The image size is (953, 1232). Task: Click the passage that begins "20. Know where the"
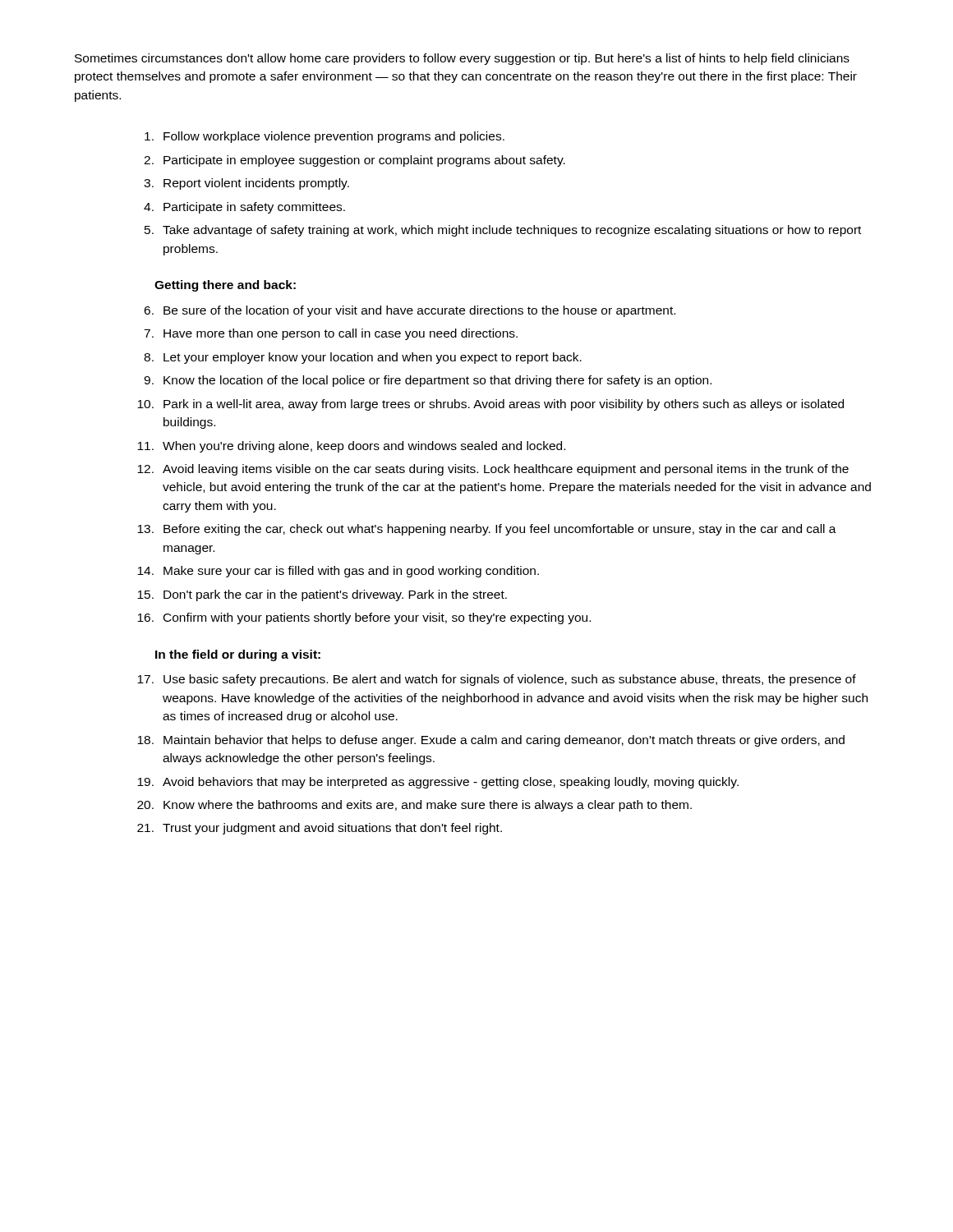(x=501, y=805)
